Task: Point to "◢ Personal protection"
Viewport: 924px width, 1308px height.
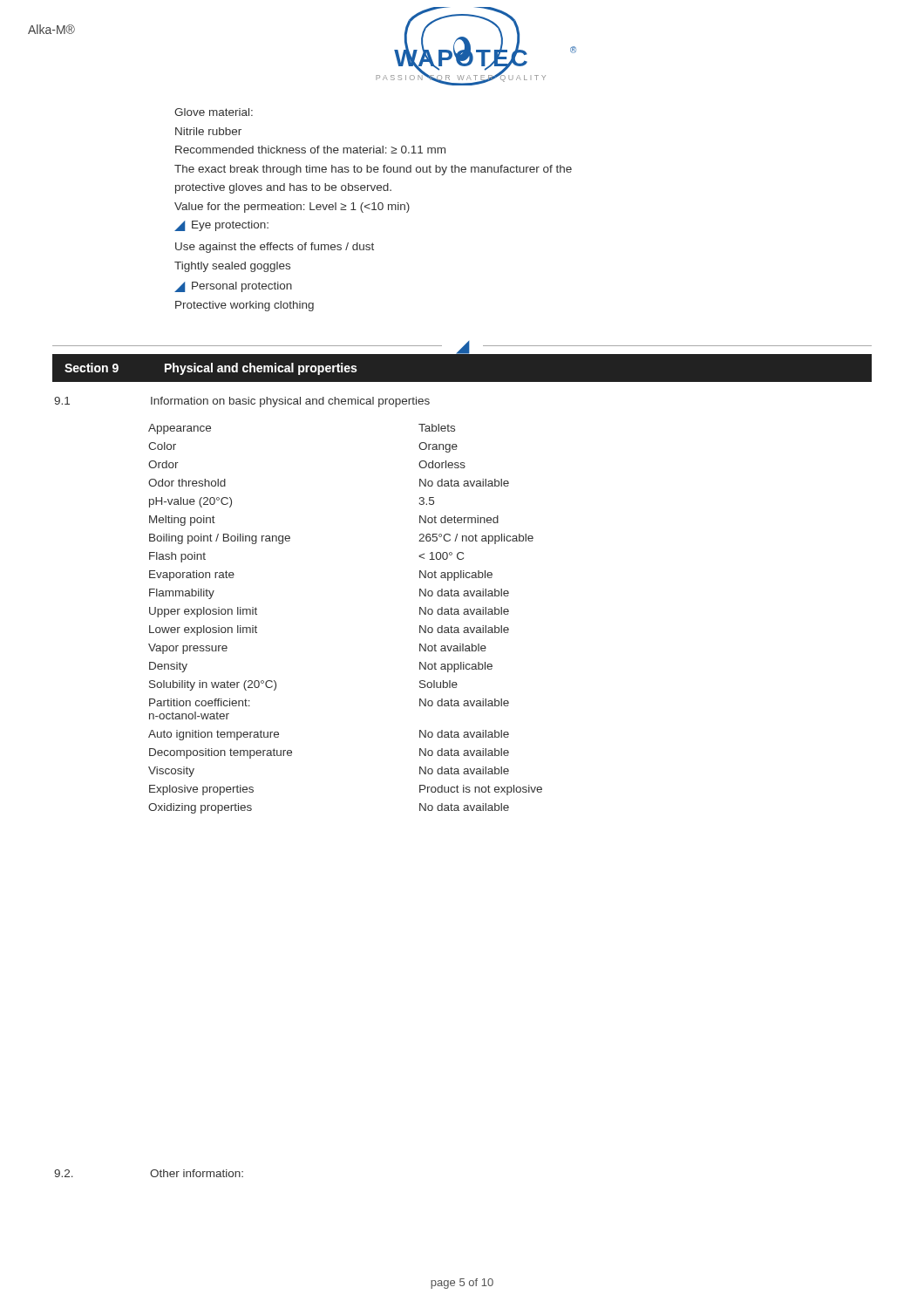Action: pos(233,286)
